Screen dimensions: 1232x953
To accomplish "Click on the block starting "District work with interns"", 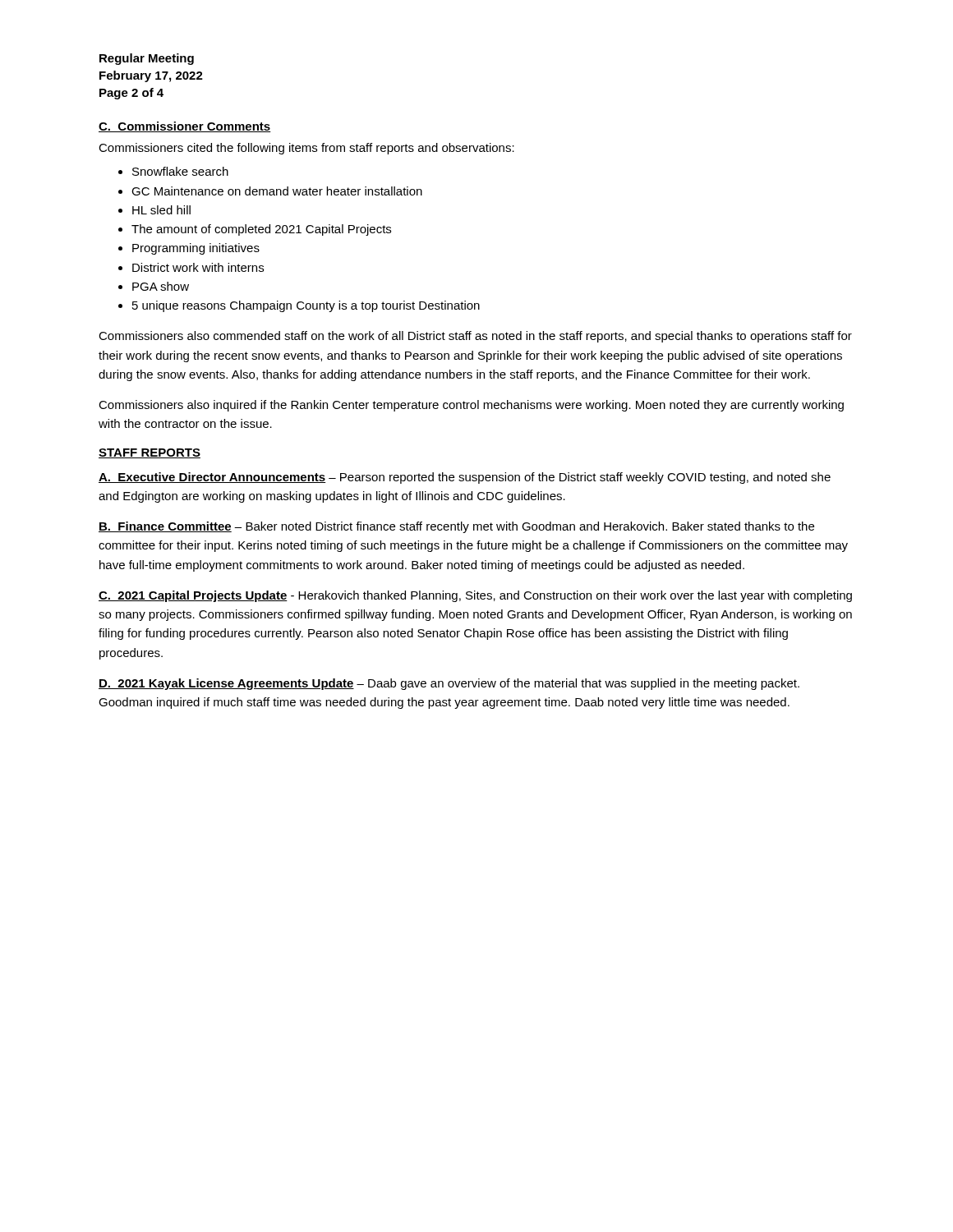I will pos(198,267).
